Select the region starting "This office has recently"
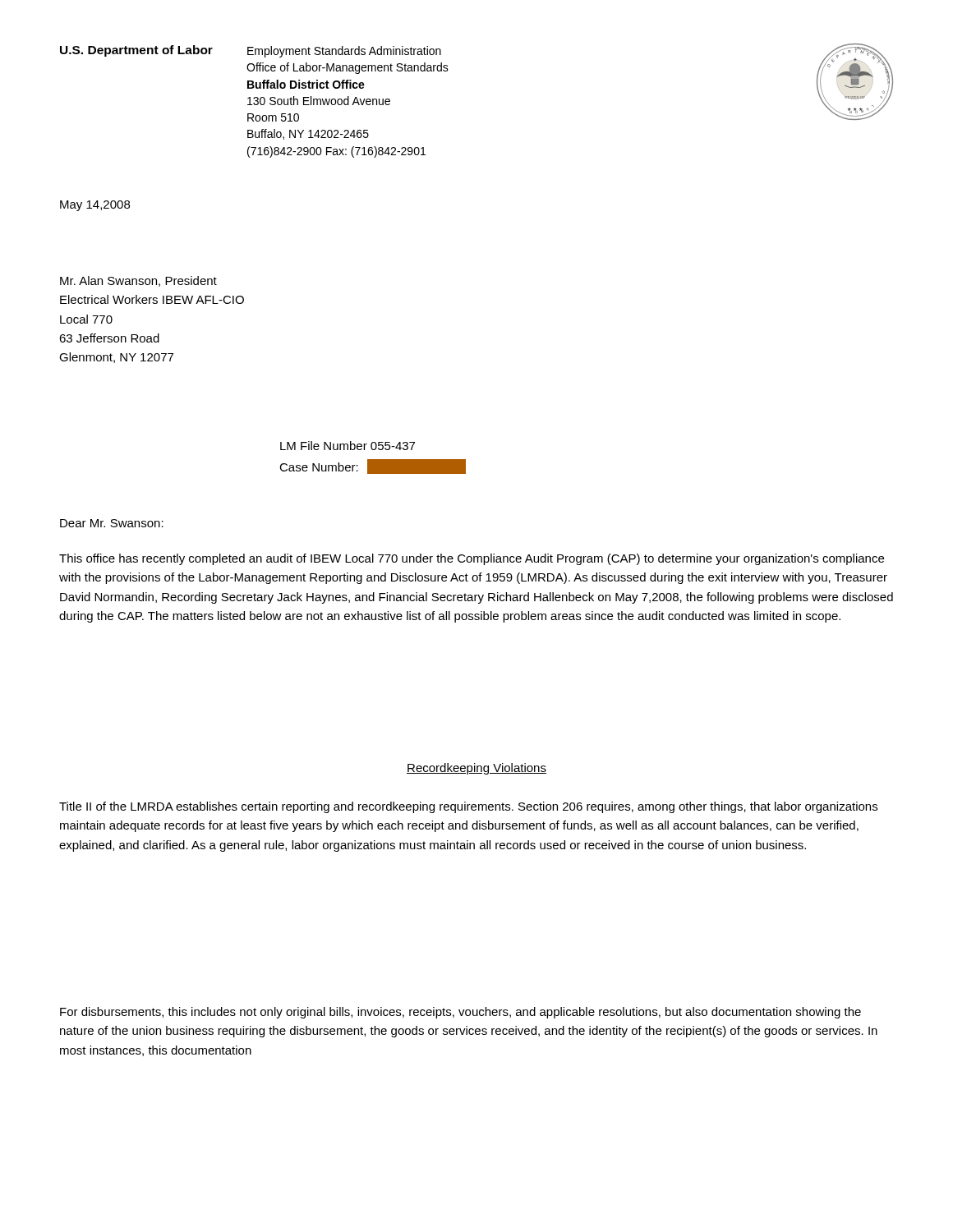This screenshot has height=1232, width=953. click(x=476, y=587)
